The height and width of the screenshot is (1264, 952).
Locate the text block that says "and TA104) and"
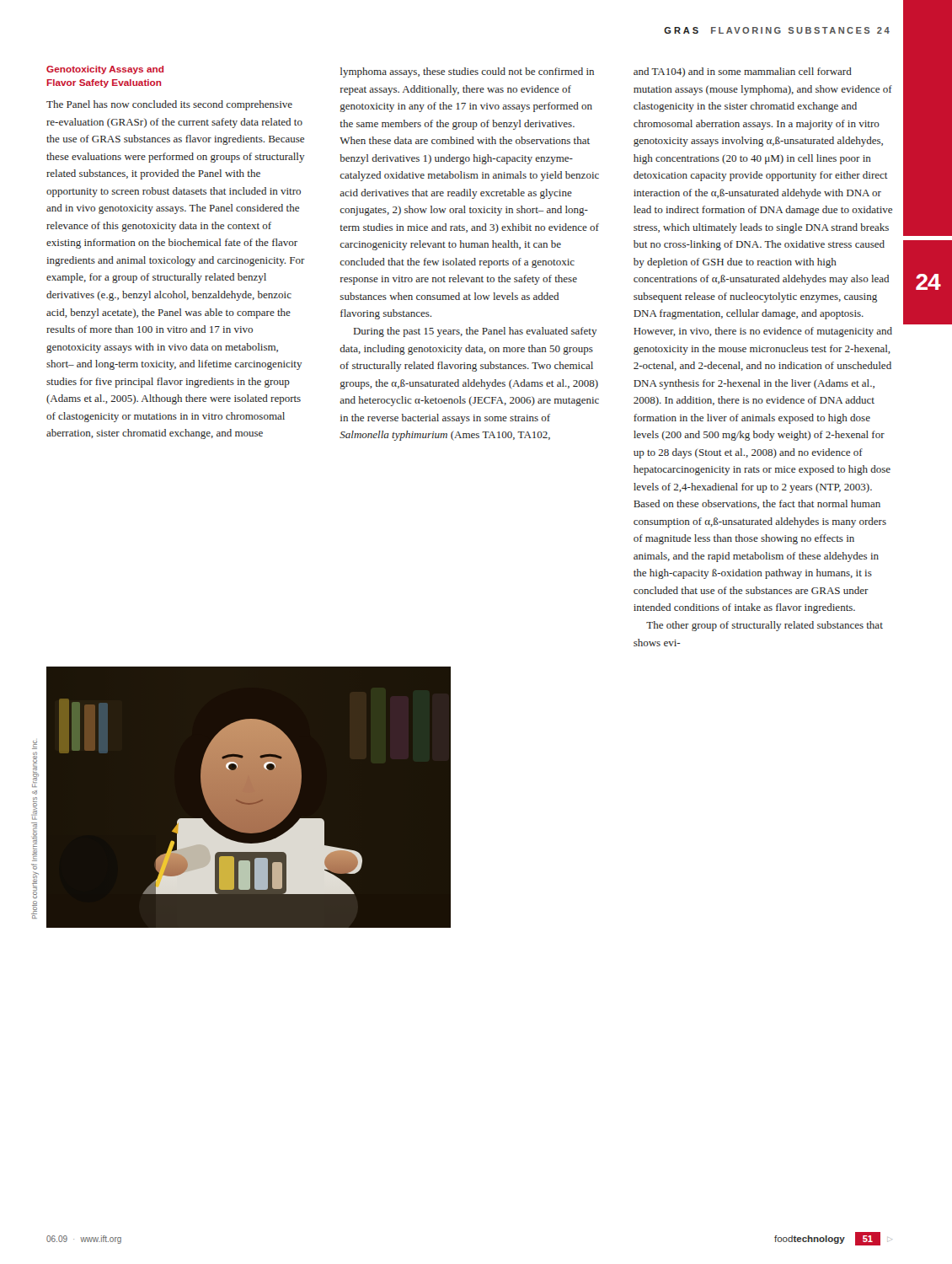[763, 357]
